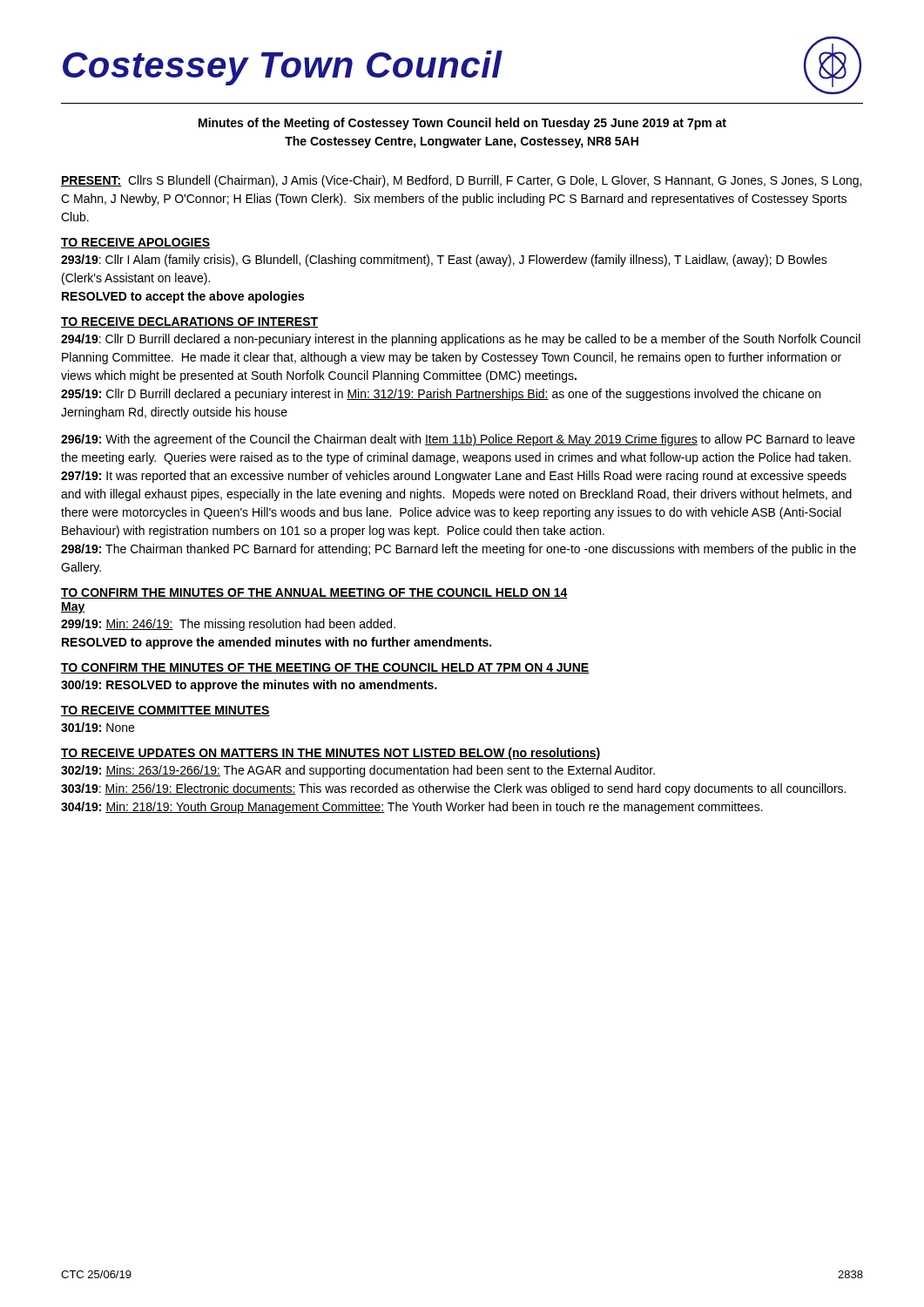
Task: Navigate to the block starting "TO RECEIVE UPDATES ON MATTERS IN"
Action: [x=331, y=753]
